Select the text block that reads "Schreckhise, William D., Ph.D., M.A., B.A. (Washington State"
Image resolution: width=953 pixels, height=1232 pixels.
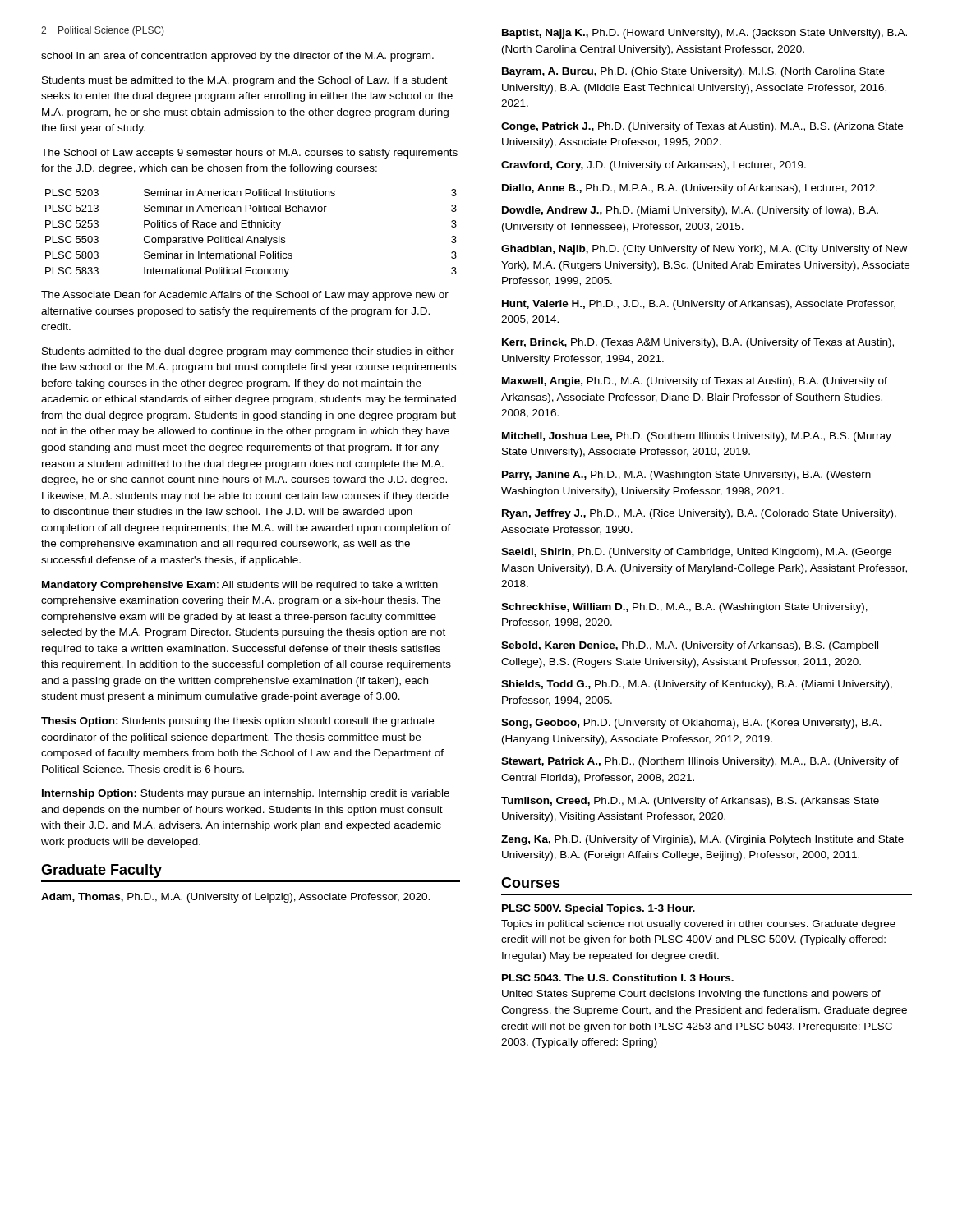click(x=685, y=614)
